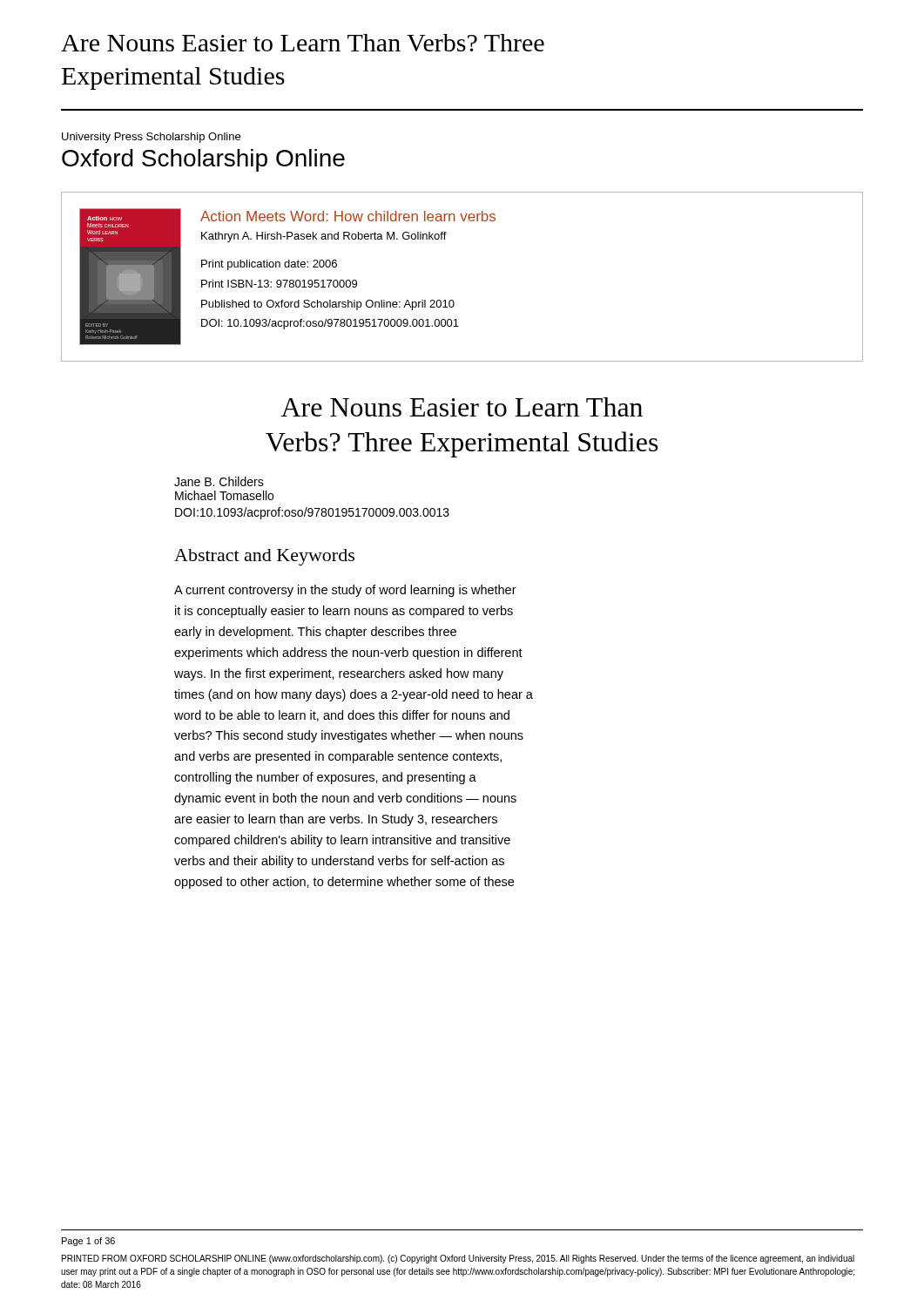
Task: Point to the passage starting "A current controversy in"
Action: [354, 736]
